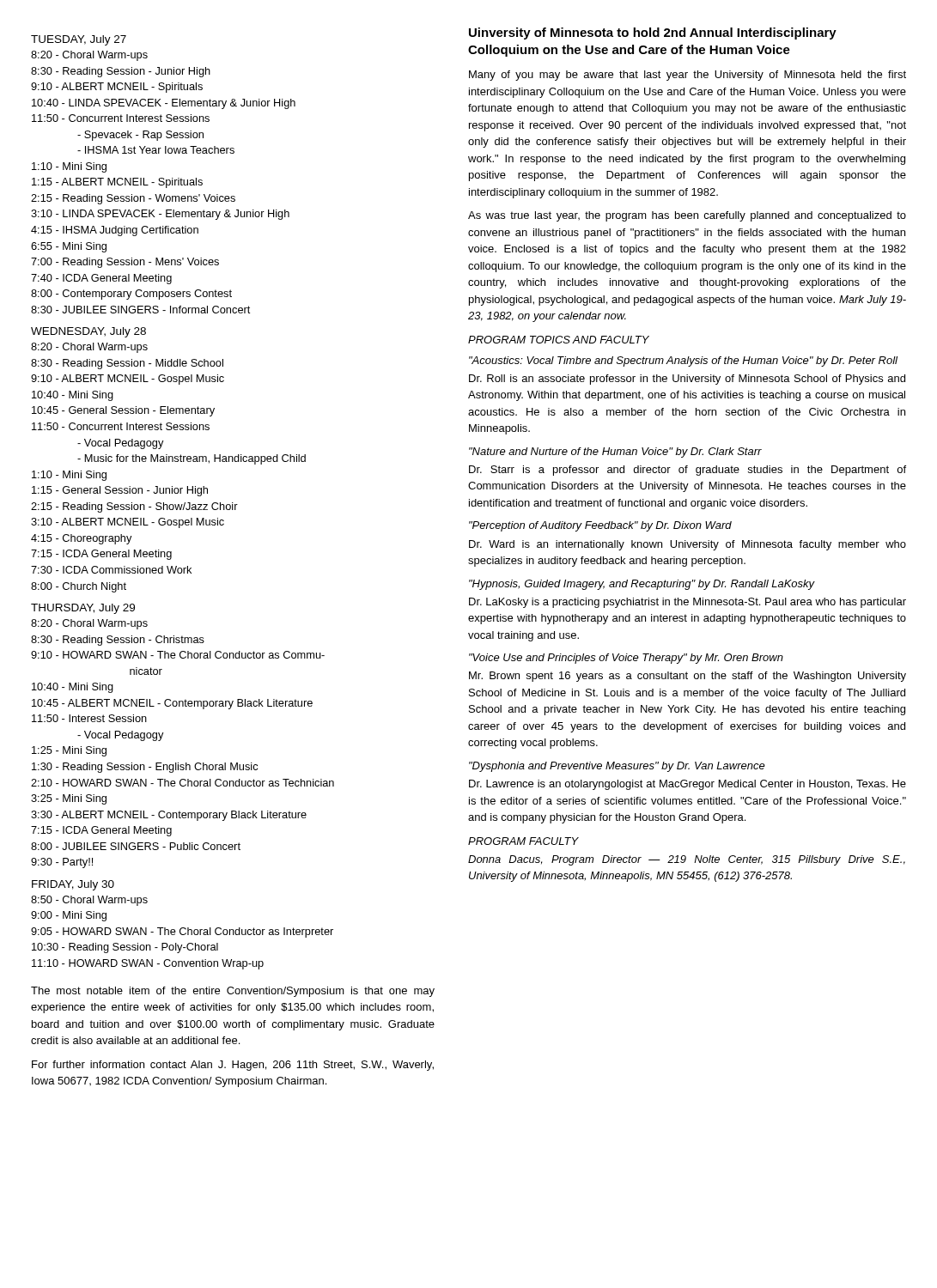Point to the element starting "WEDNESDAY, July 28"
The width and height of the screenshot is (937, 1288).
click(89, 331)
